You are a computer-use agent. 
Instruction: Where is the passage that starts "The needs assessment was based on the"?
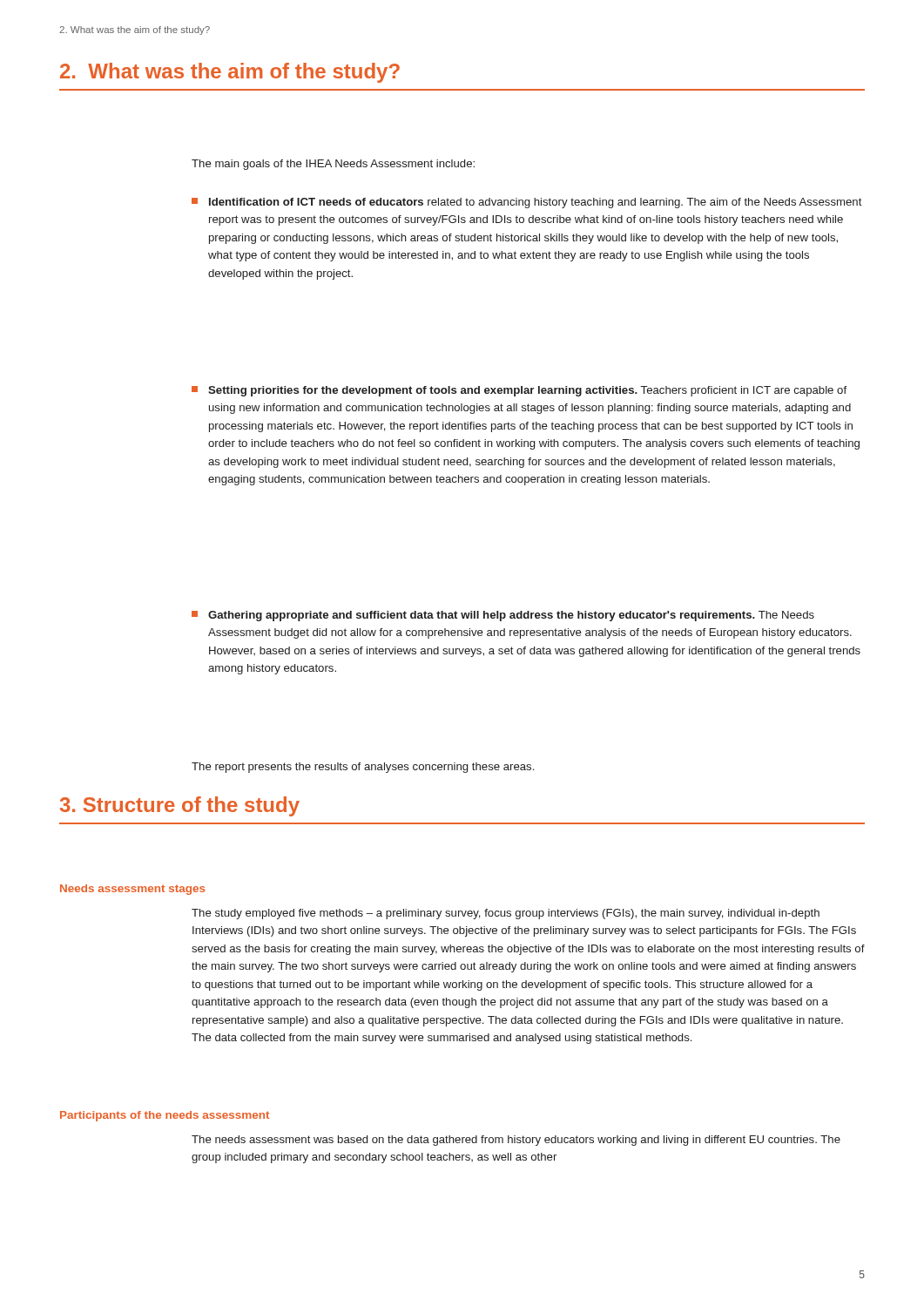click(516, 1148)
